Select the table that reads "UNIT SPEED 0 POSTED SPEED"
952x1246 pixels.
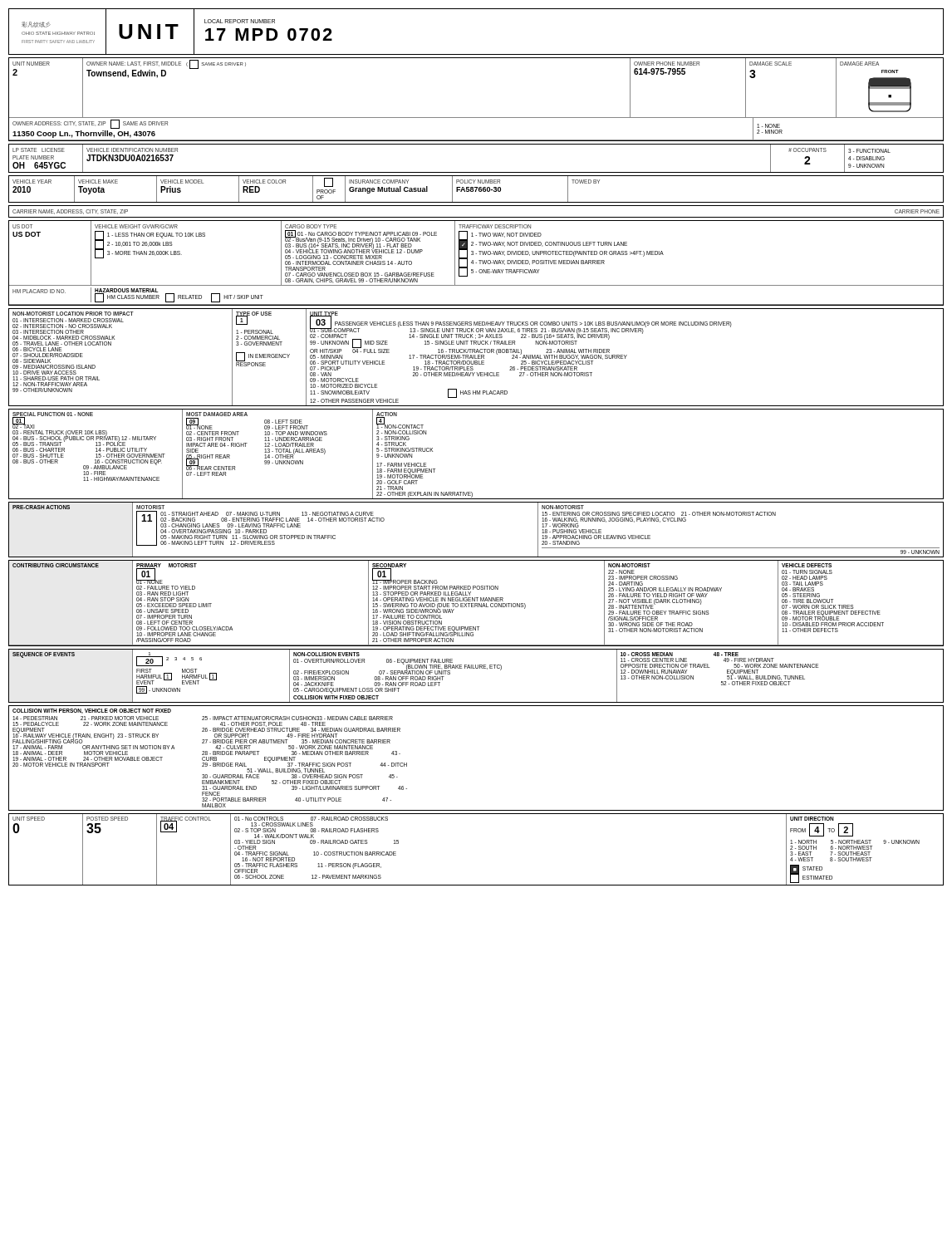tap(476, 849)
